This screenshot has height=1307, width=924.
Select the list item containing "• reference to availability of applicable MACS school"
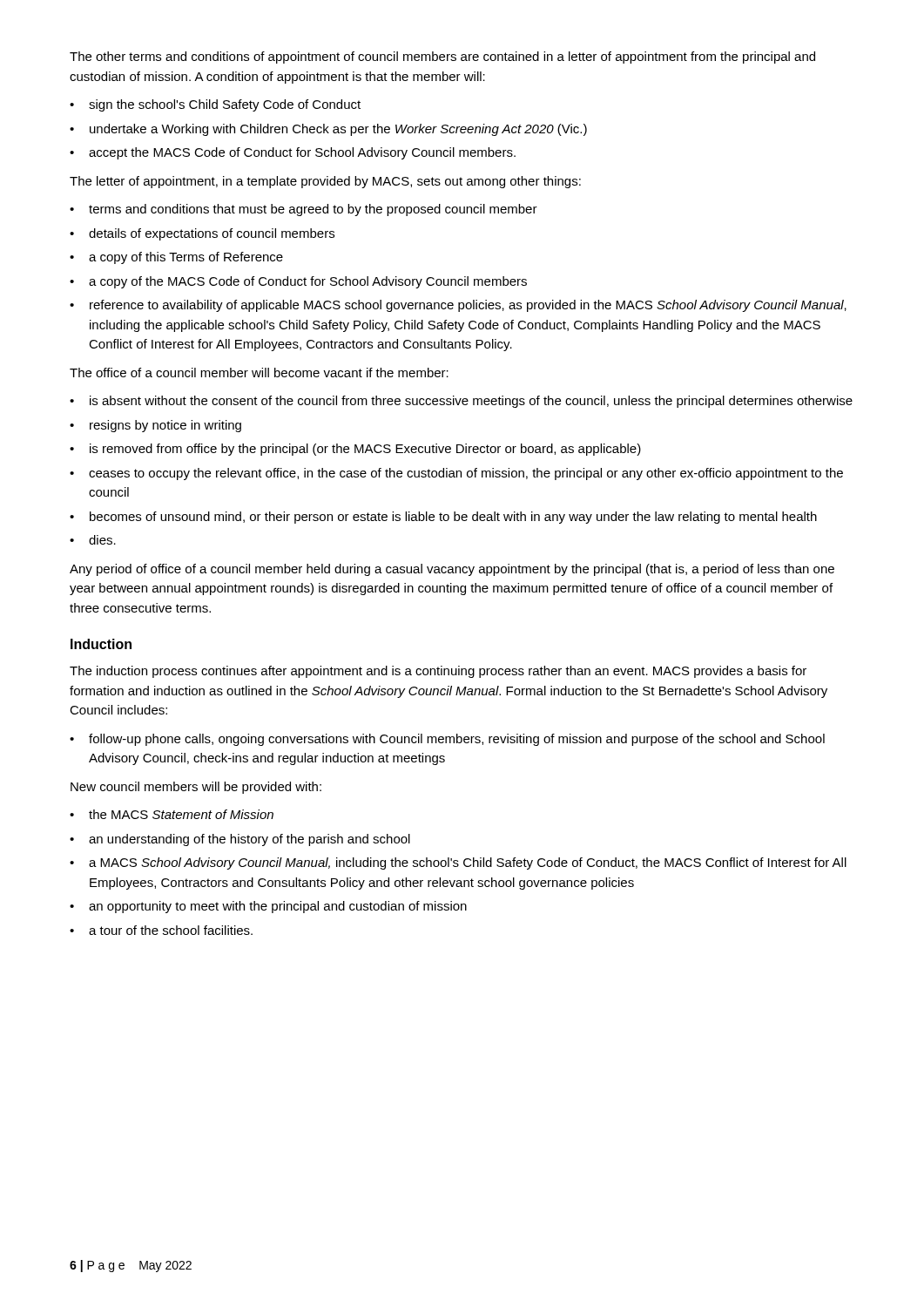click(x=462, y=325)
